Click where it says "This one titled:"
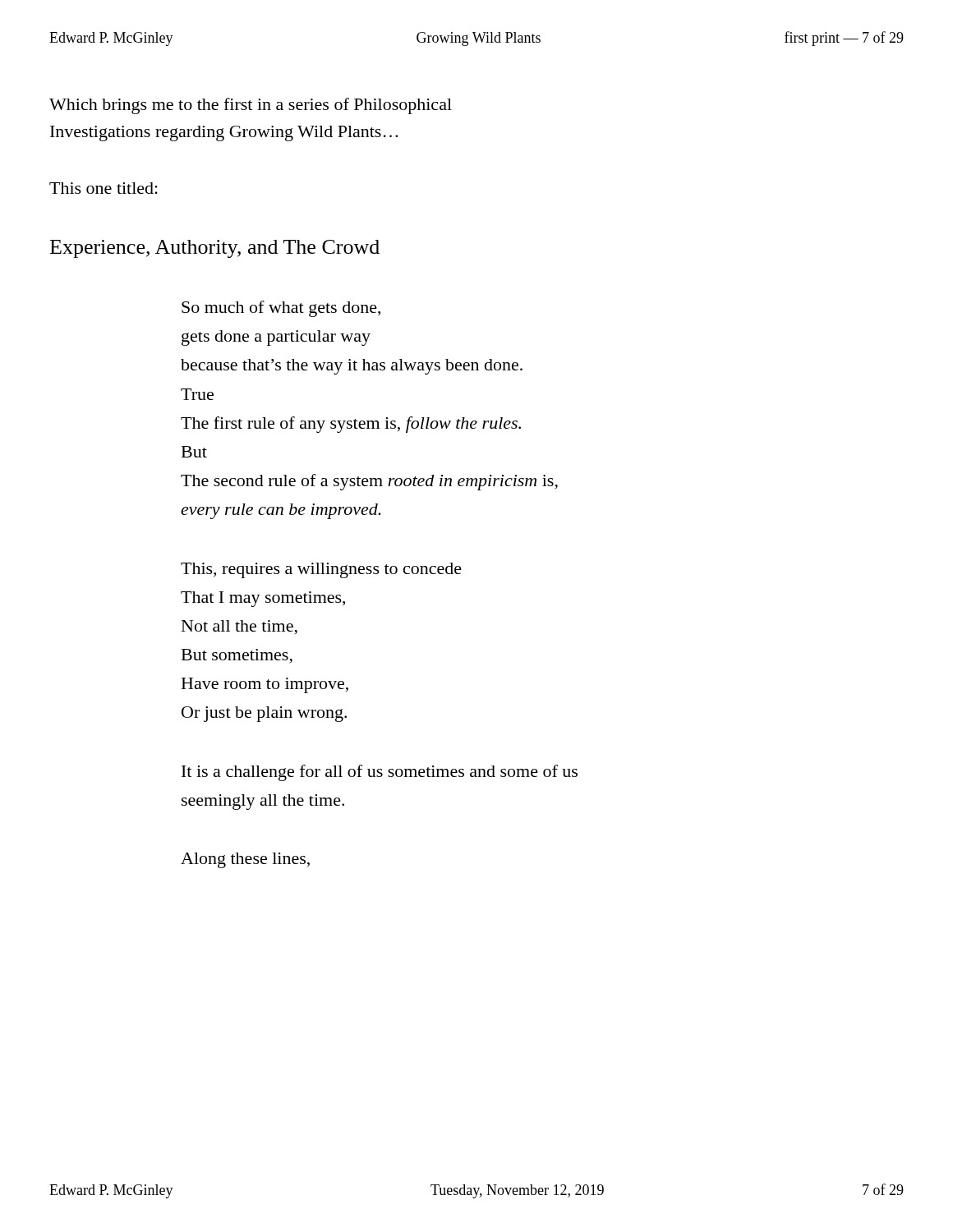This screenshot has height=1232, width=953. click(104, 188)
